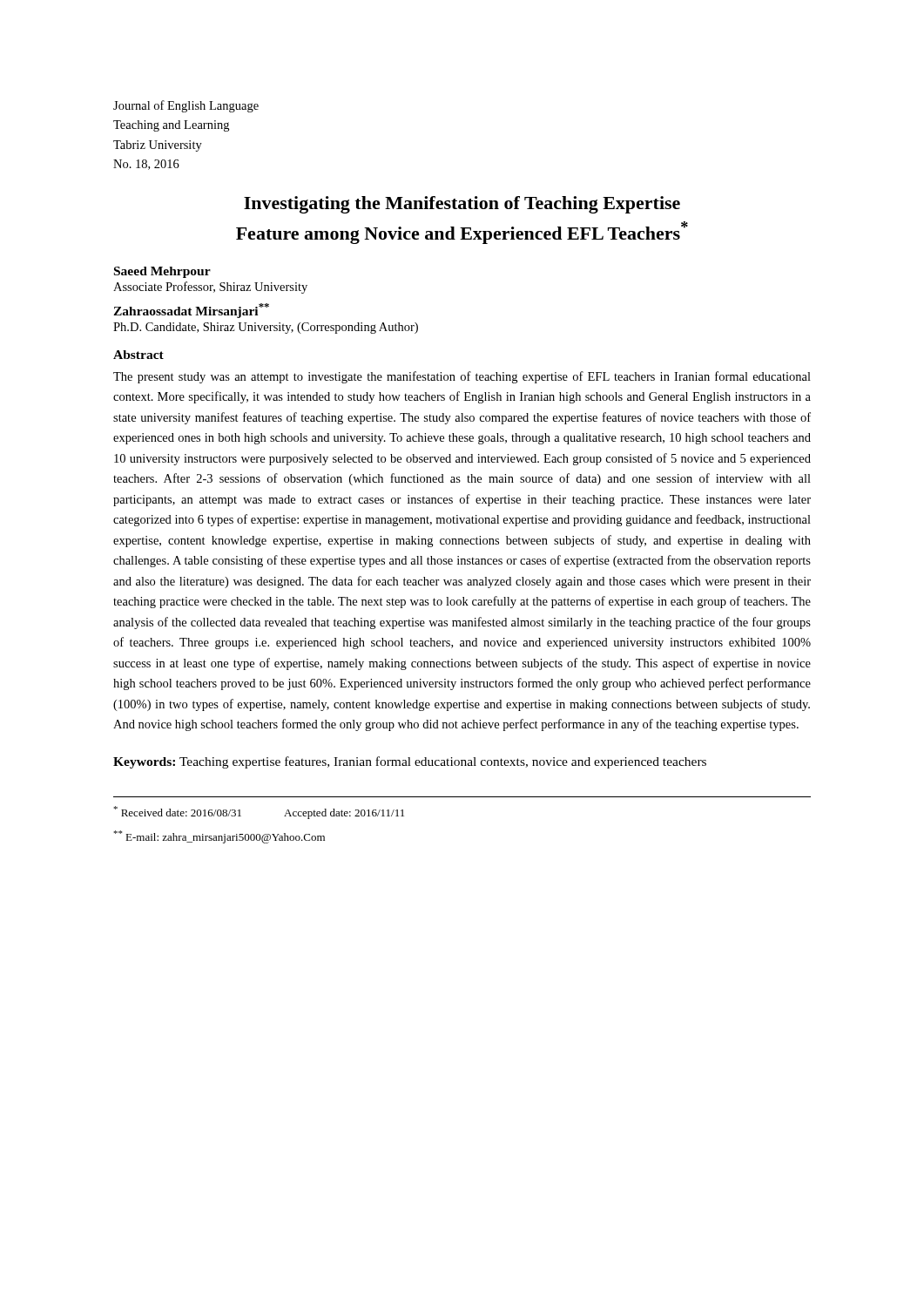Viewport: 924px width, 1307px height.
Task: Locate the text starting "Received date: 2016/08/31 Accepted date:"
Action: coord(181,813)
